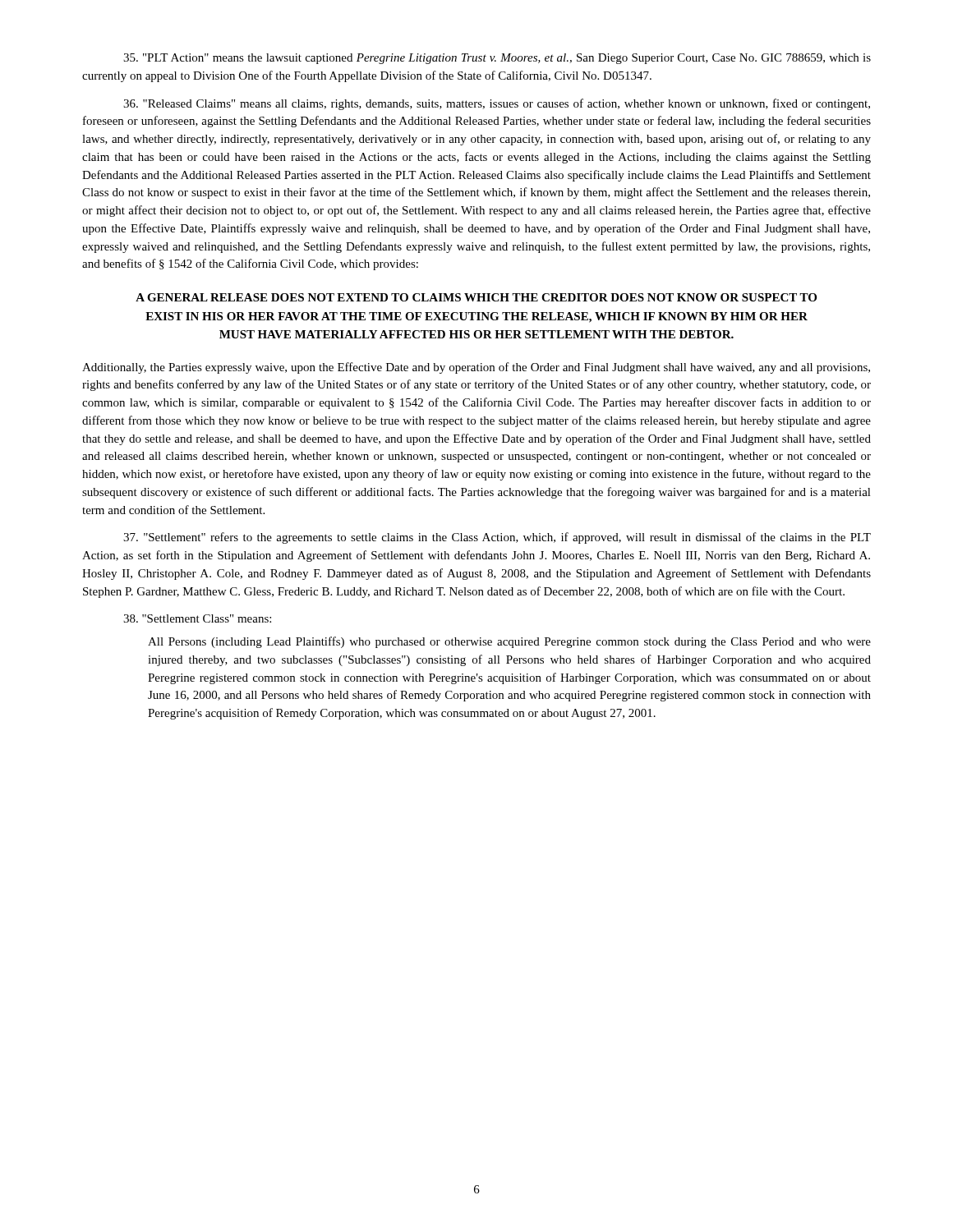The height and width of the screenshot is (1232, 953).
Task: Find the text block containing ""Released Claims" means"
Action: 476,183
